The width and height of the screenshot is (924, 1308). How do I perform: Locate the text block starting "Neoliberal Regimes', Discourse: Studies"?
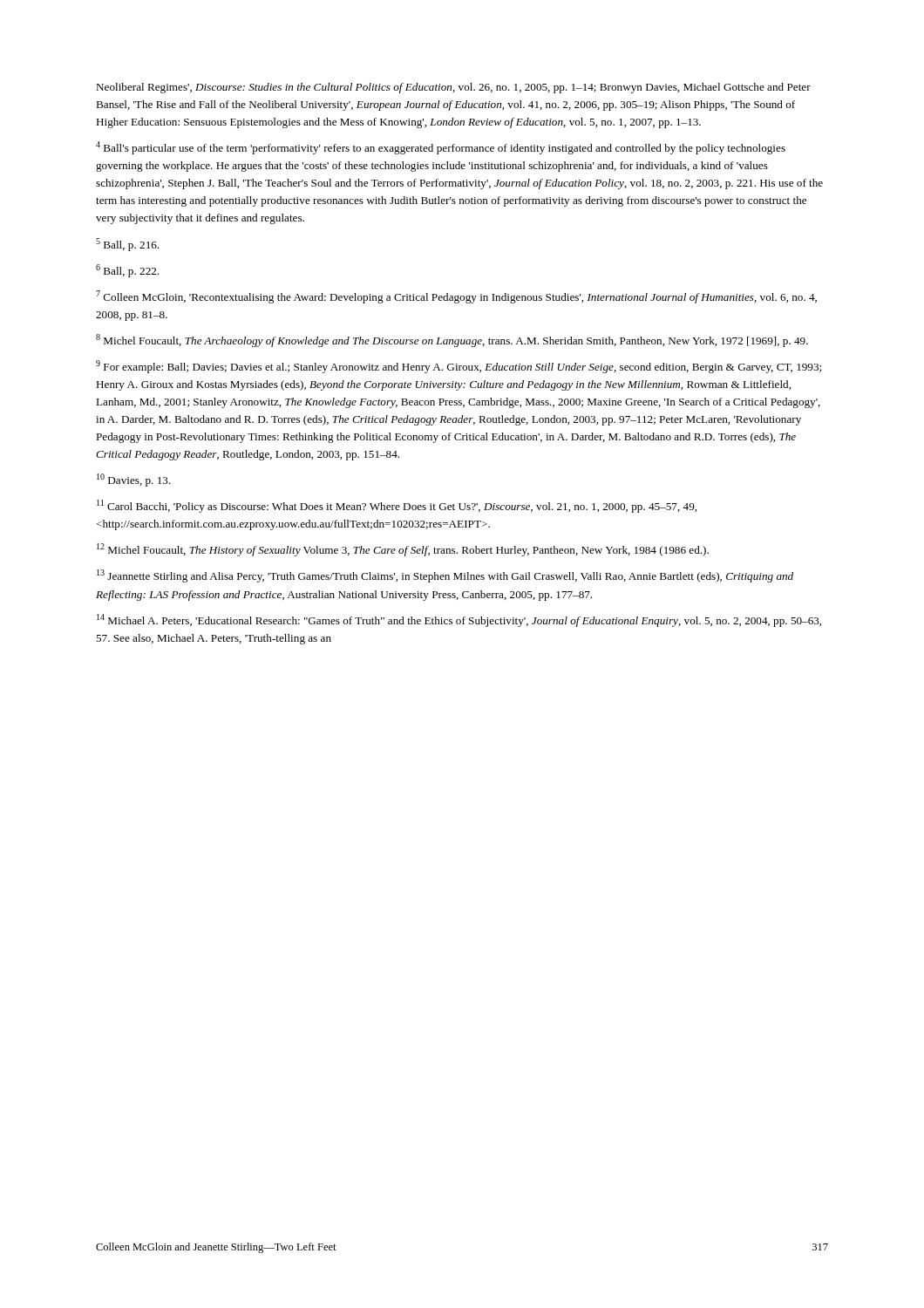point(453,104)
